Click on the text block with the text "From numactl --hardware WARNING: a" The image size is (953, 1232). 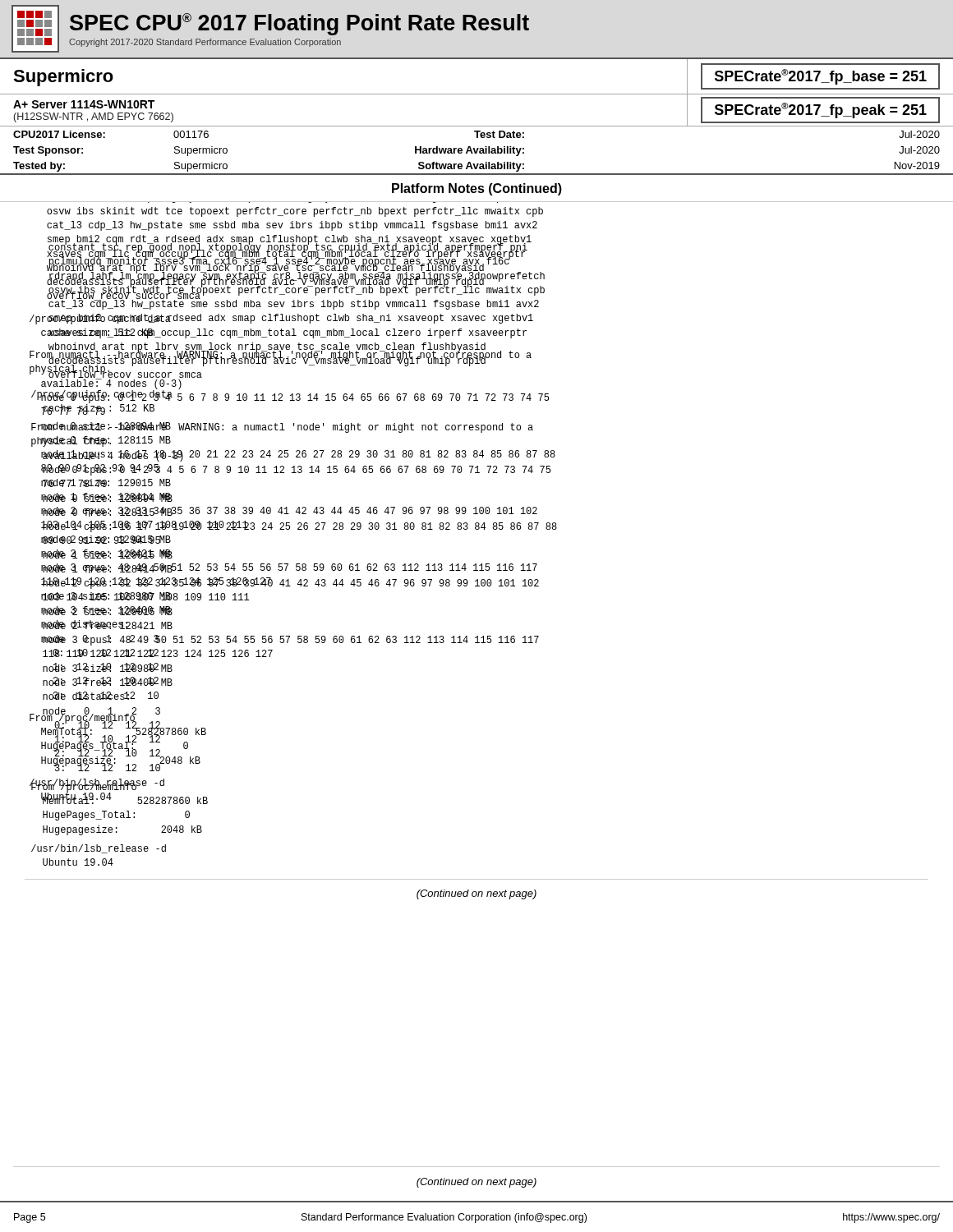[x=282, y=428]
